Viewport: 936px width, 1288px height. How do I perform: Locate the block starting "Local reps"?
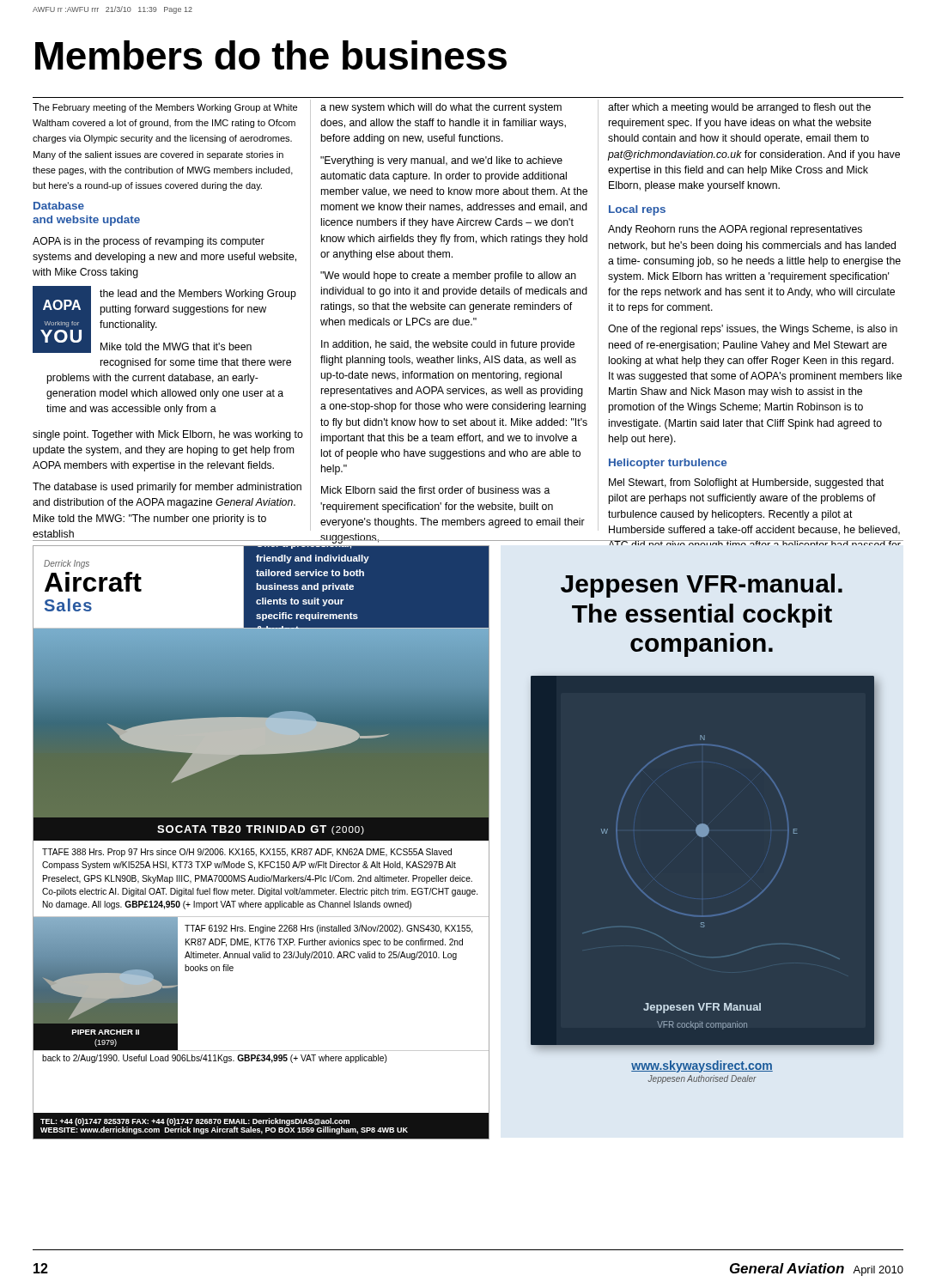637,210
